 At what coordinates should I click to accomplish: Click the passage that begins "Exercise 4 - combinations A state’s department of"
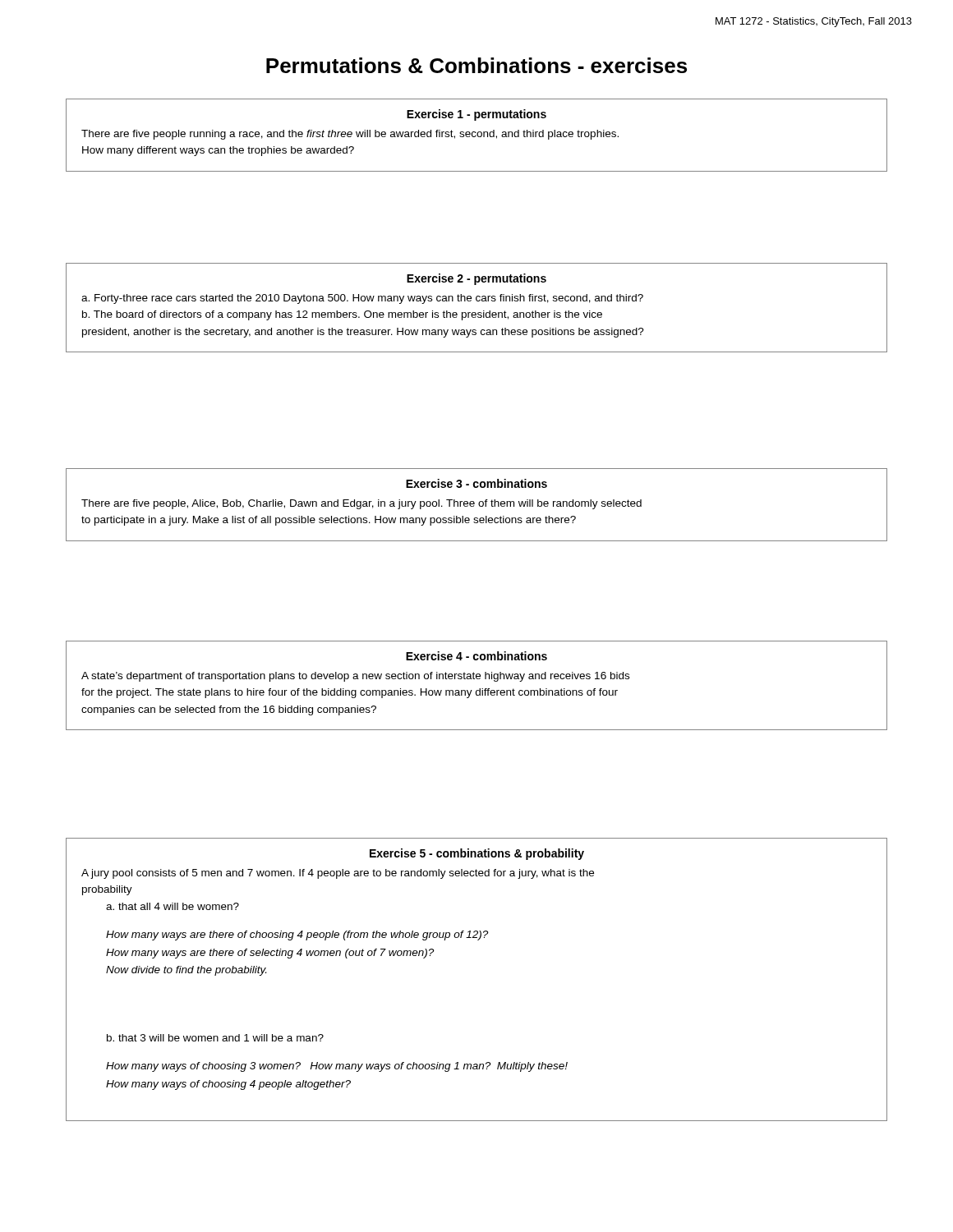(476, 684)
